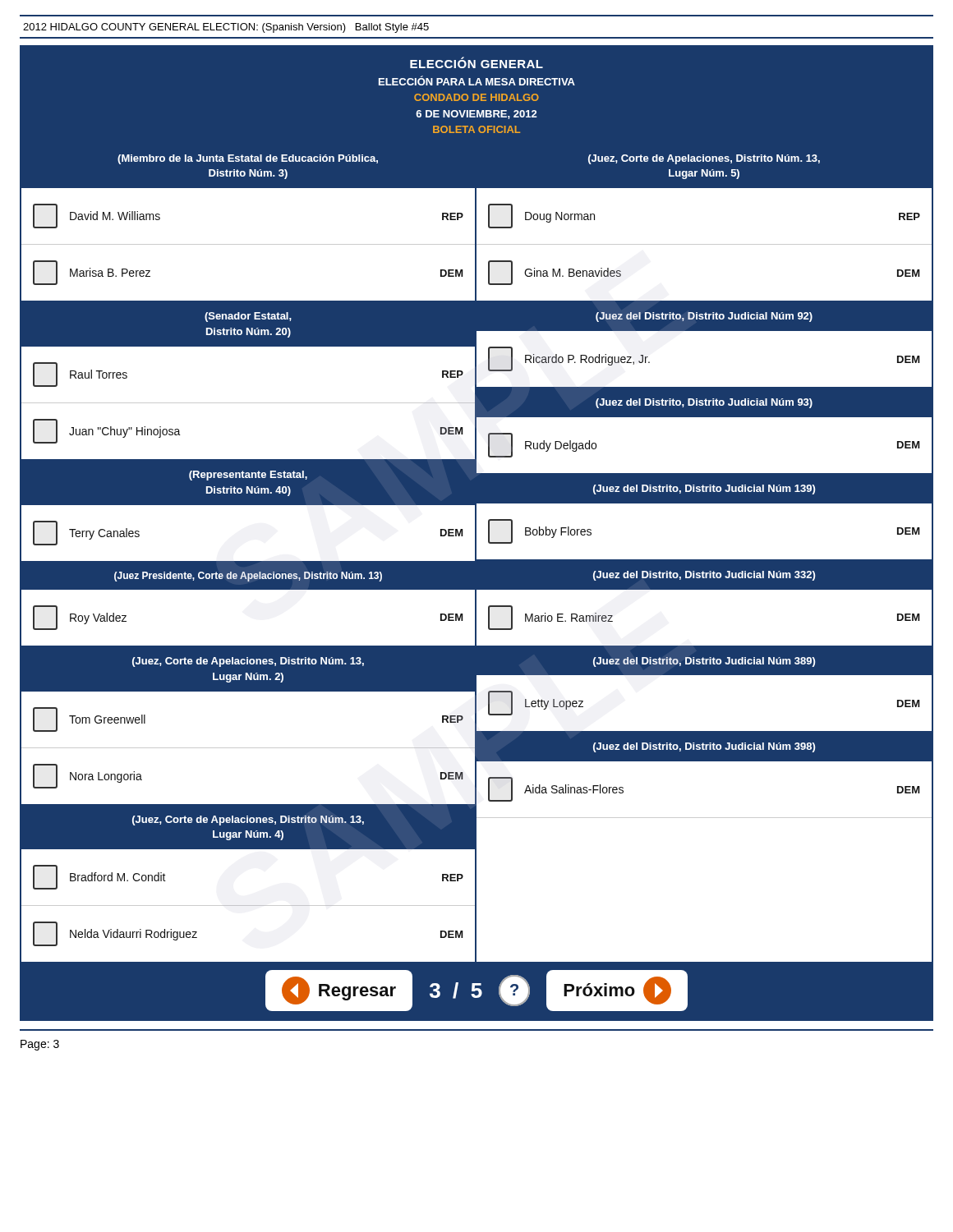
Task: Where is the passage that starts "Gina M. Benavides"?
Action: (x=500, y=262)
